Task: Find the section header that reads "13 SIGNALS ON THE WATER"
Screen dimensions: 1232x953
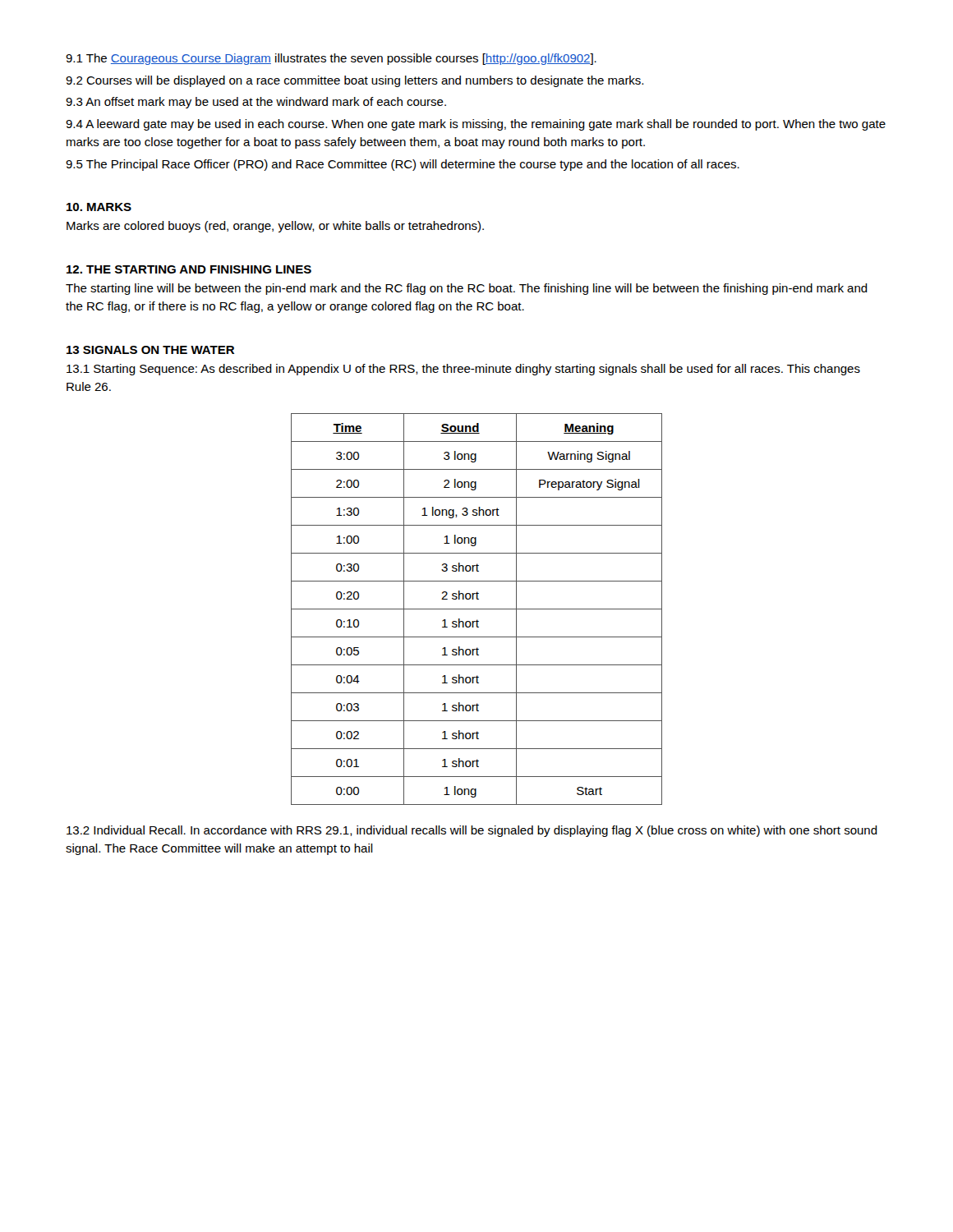Action: coord(150,349)
